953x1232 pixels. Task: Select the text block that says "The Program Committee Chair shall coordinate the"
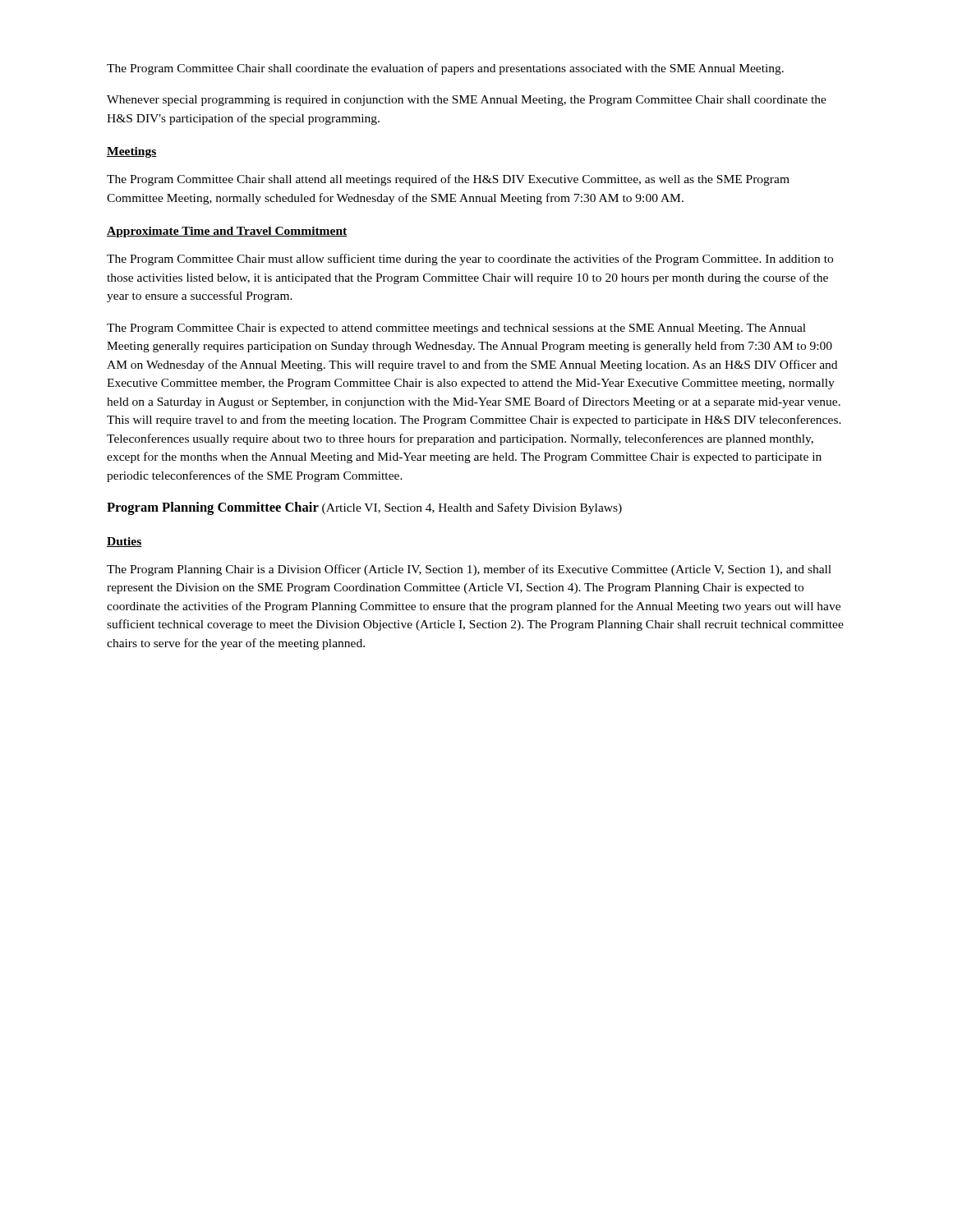click(x=476, y=68)
